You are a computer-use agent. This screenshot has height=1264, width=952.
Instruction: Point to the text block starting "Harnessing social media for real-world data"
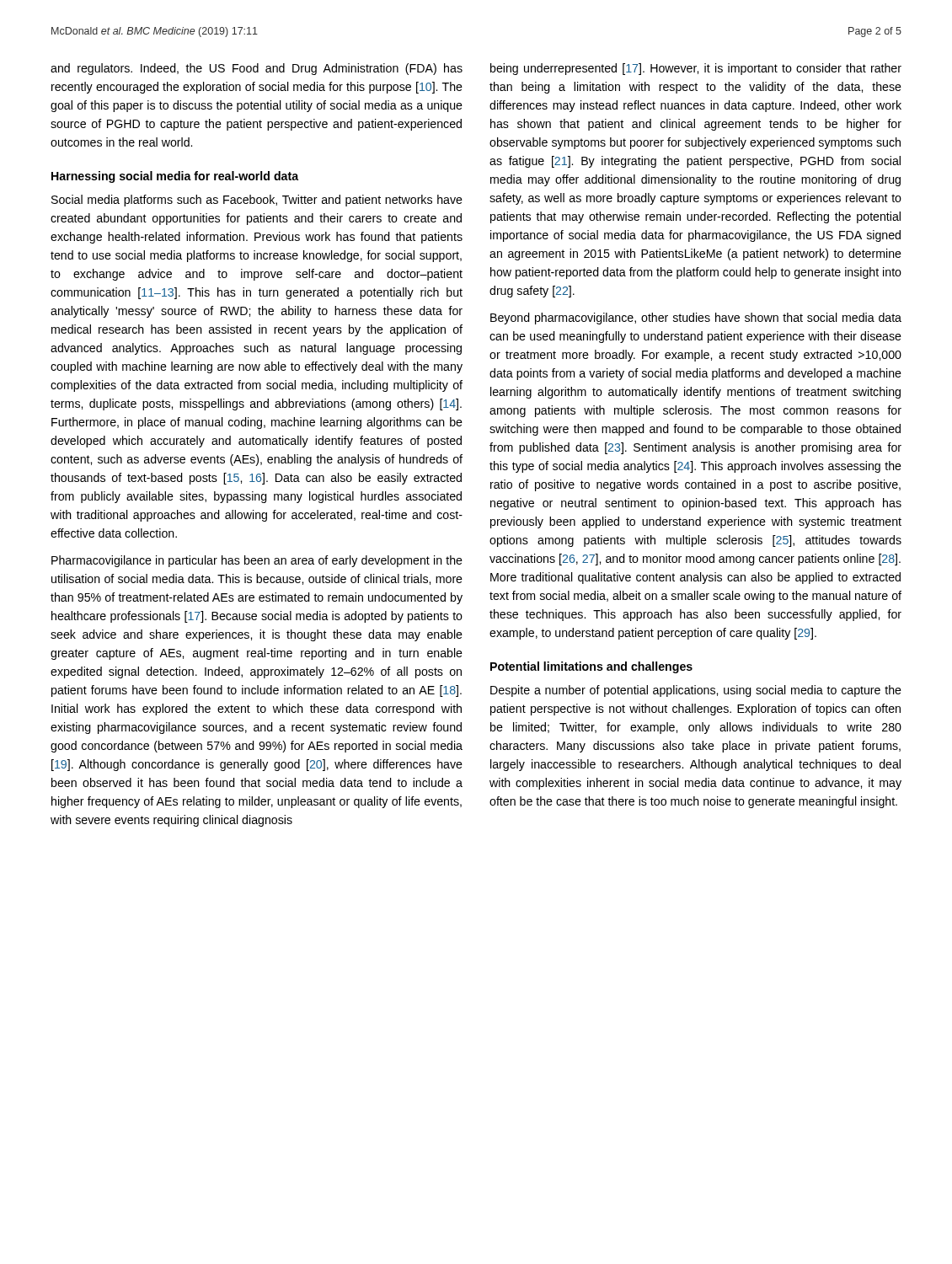pos(174,176)
